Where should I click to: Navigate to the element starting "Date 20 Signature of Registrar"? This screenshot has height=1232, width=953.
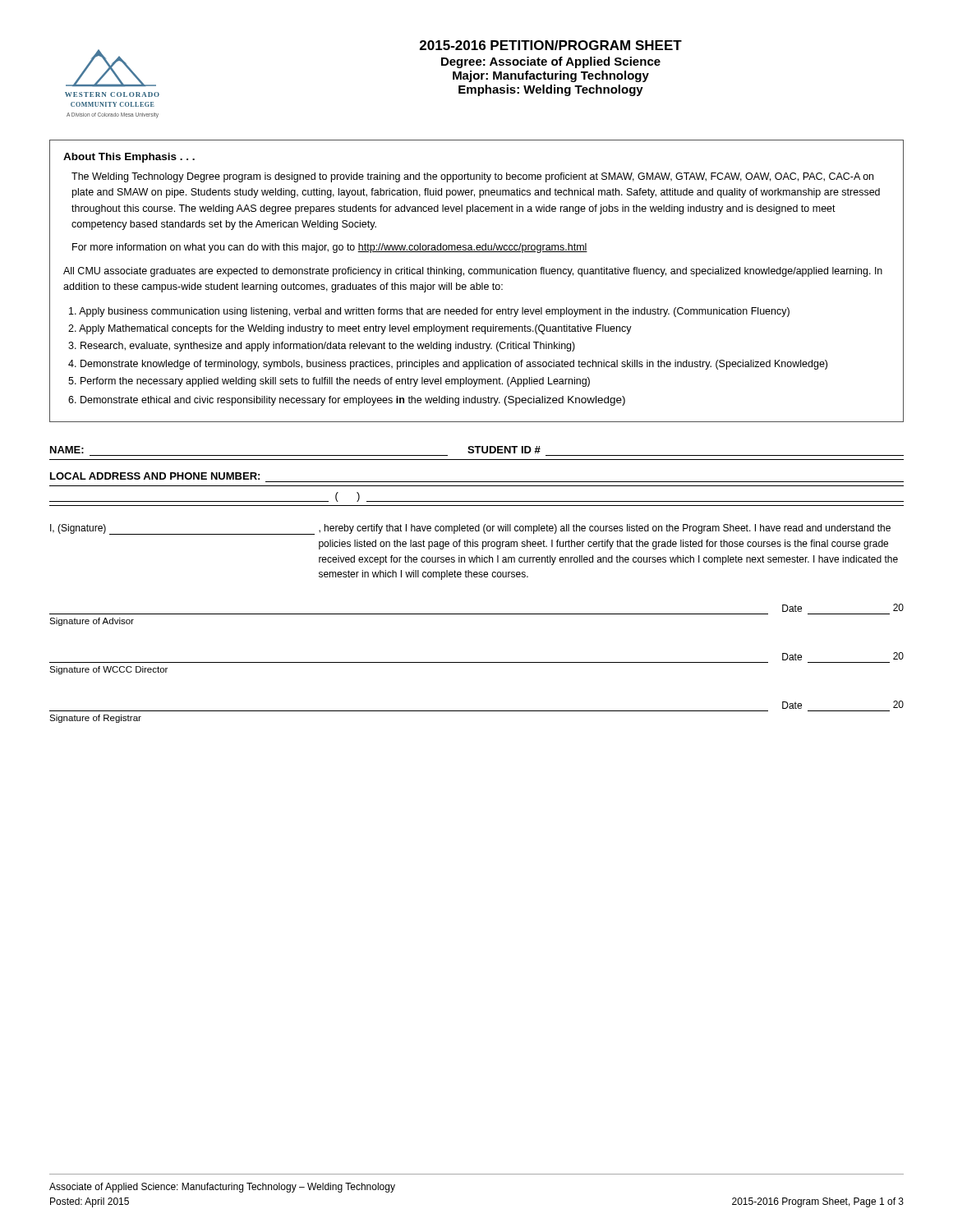click(476, 710)
